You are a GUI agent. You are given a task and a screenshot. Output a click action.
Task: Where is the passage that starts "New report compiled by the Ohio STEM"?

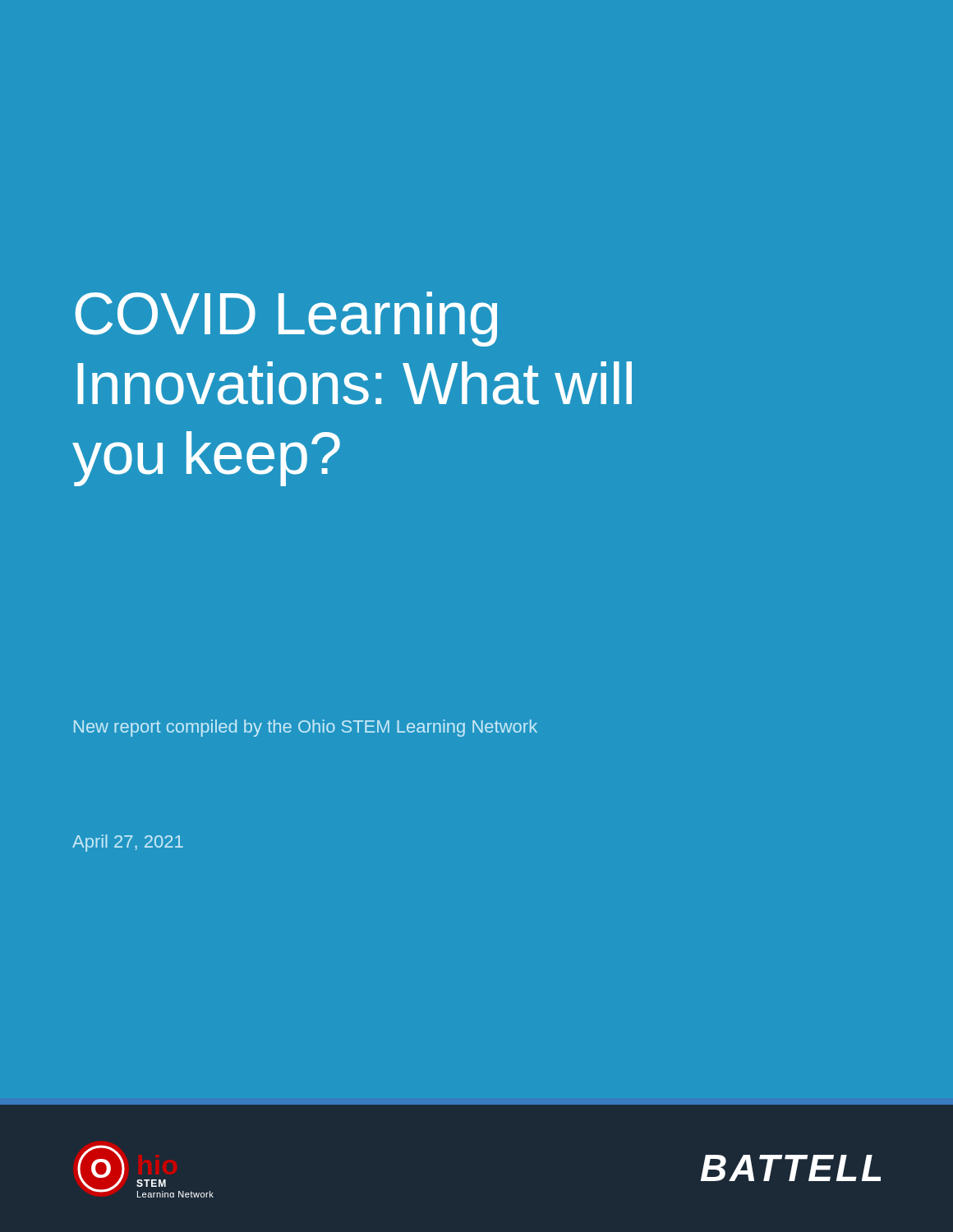pyautogui.click(x=360, y=727)
